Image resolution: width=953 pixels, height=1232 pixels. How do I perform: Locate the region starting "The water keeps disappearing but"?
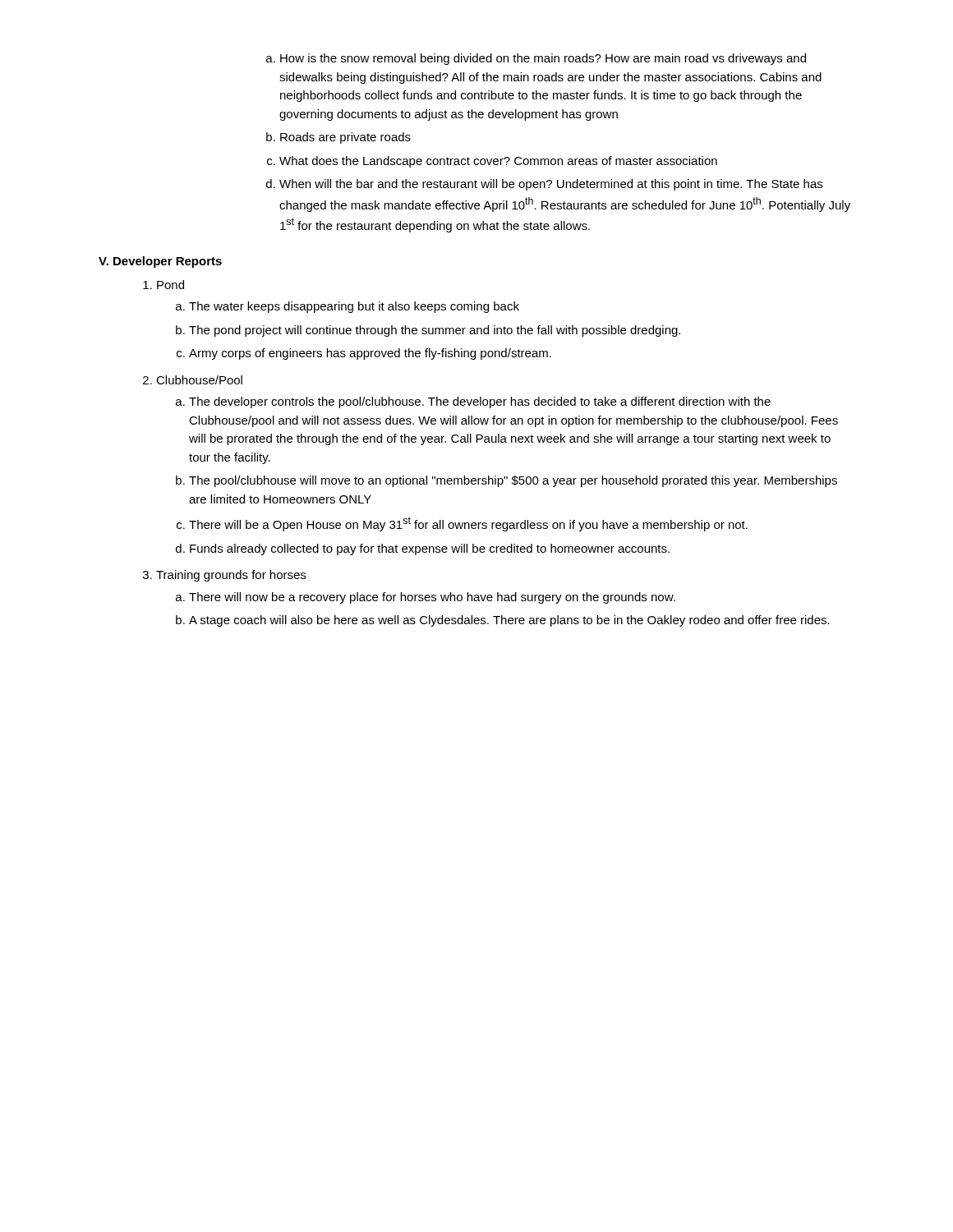tap(354, 306)
